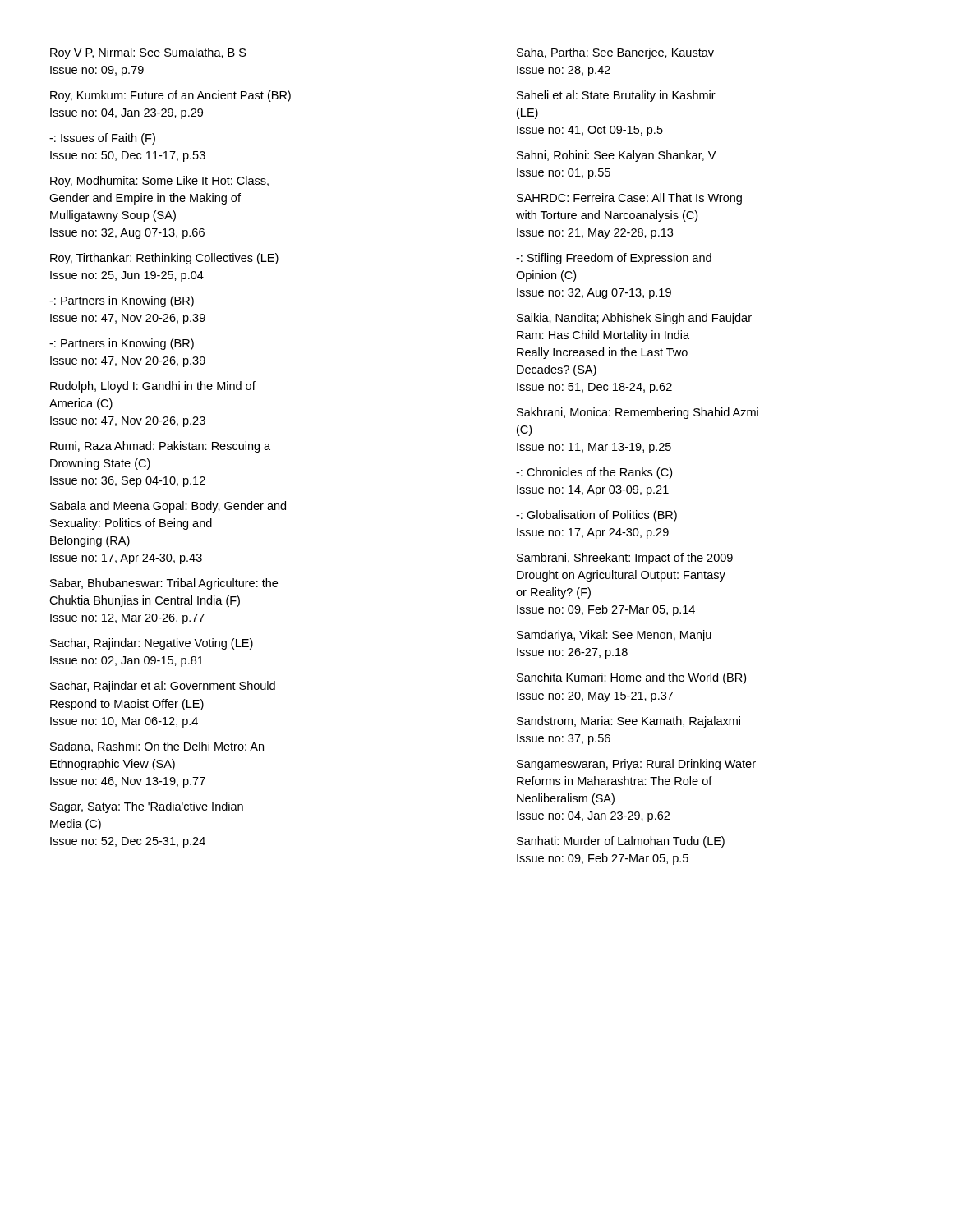This screenshot has height=1232, width=953.
Task: Select the text starting "Roy, Modhumita: Some Like It"
Action: click(x=159, y=182)
